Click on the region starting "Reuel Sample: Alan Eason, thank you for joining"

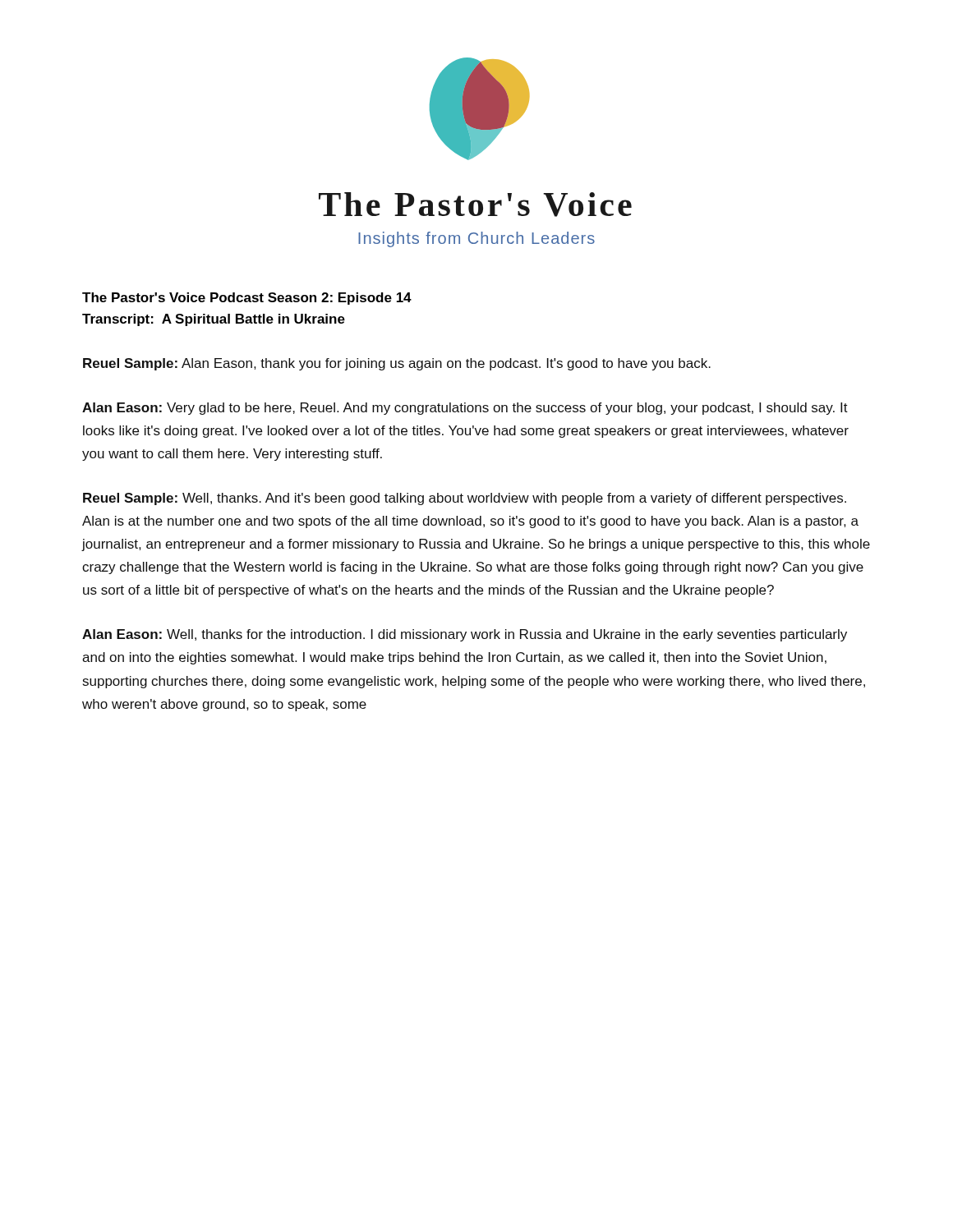pyautogui.click(x=397, y=363)
